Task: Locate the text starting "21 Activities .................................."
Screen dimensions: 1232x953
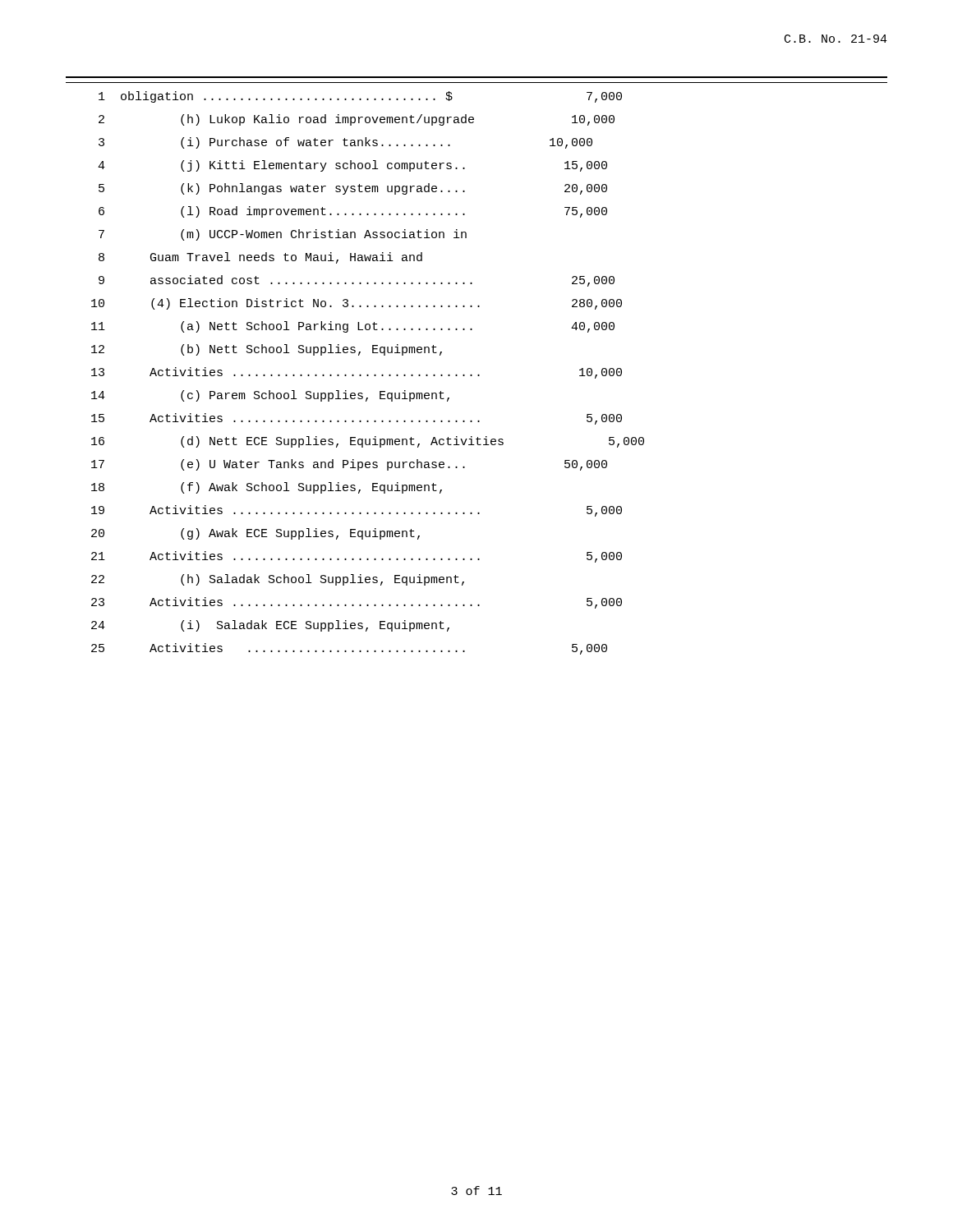Action: coord(476,557)
